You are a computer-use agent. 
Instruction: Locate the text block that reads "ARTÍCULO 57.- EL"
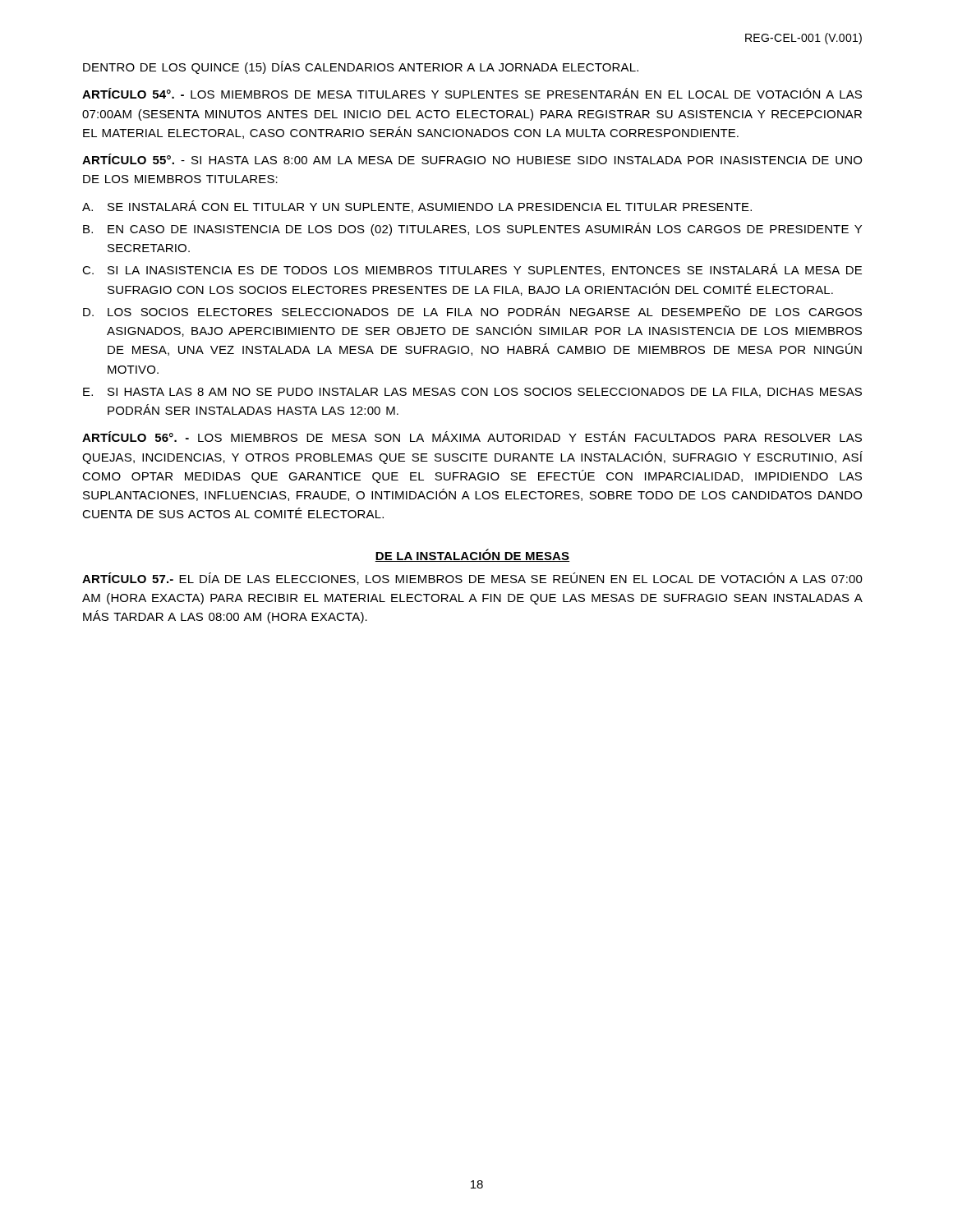[472, 597]
